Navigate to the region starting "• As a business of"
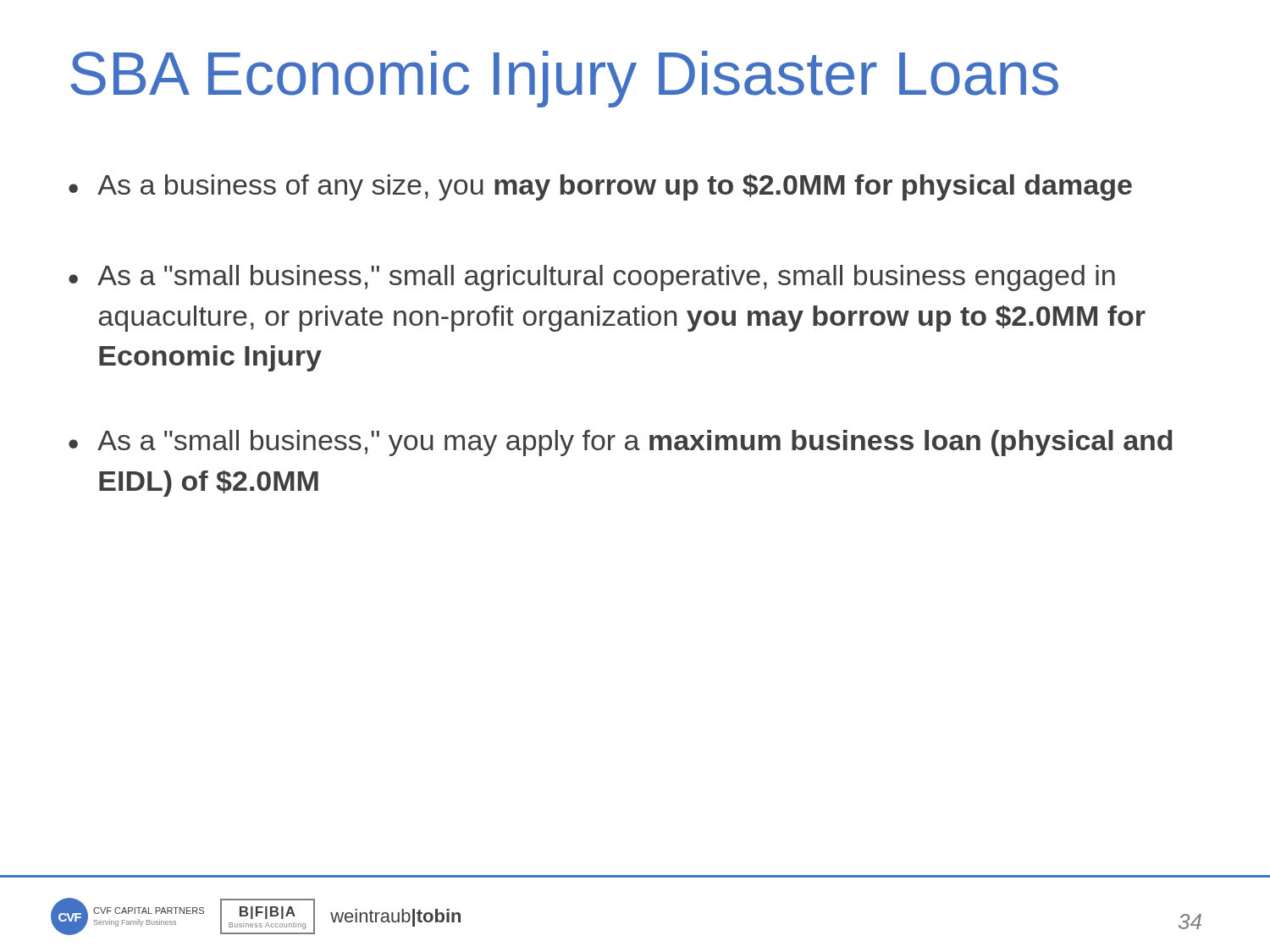 (635, 188)
